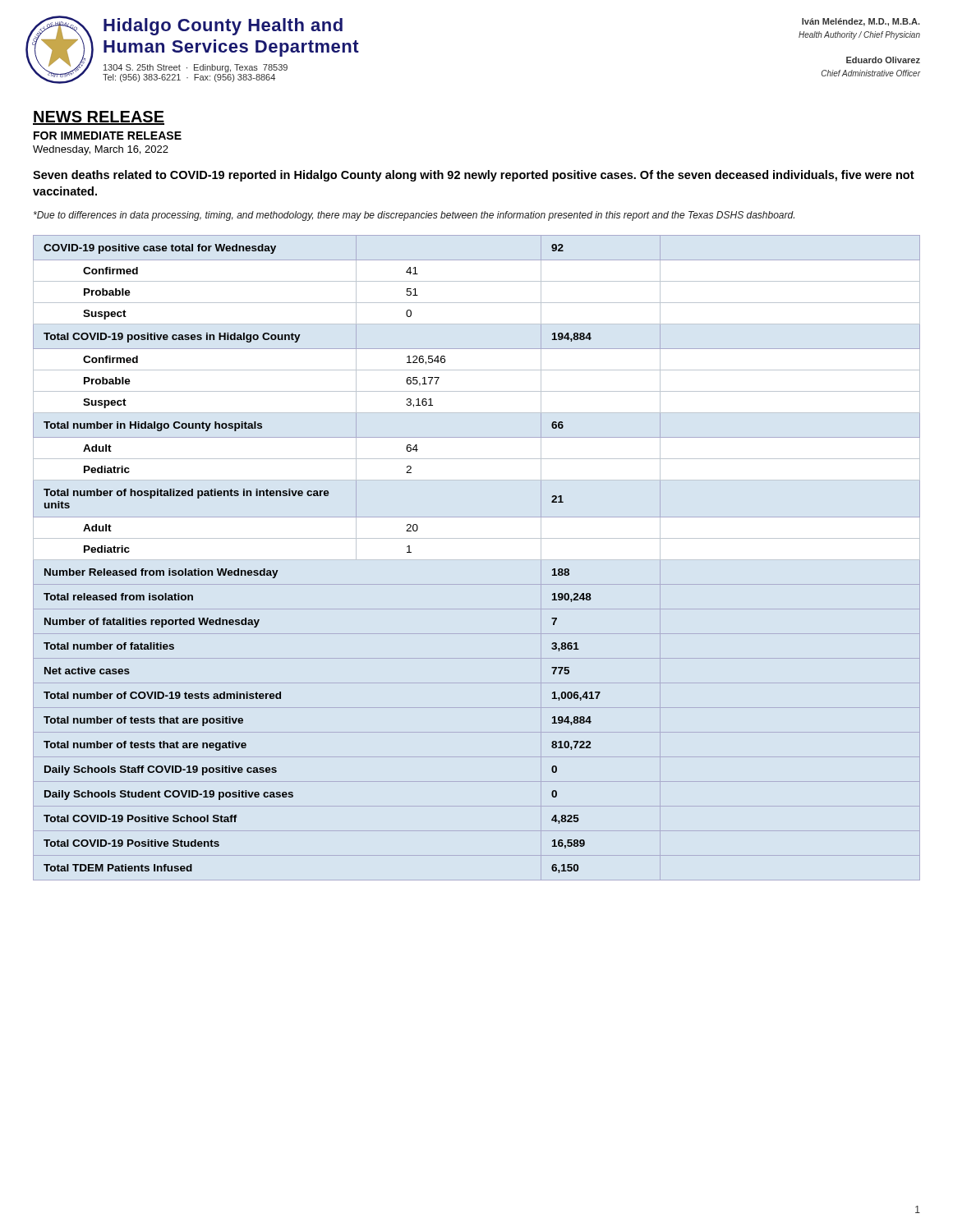Locate the text that reads "Wednesday, March 16, 2022"
The image size is (953, 1232).
(x=101, y=150)
